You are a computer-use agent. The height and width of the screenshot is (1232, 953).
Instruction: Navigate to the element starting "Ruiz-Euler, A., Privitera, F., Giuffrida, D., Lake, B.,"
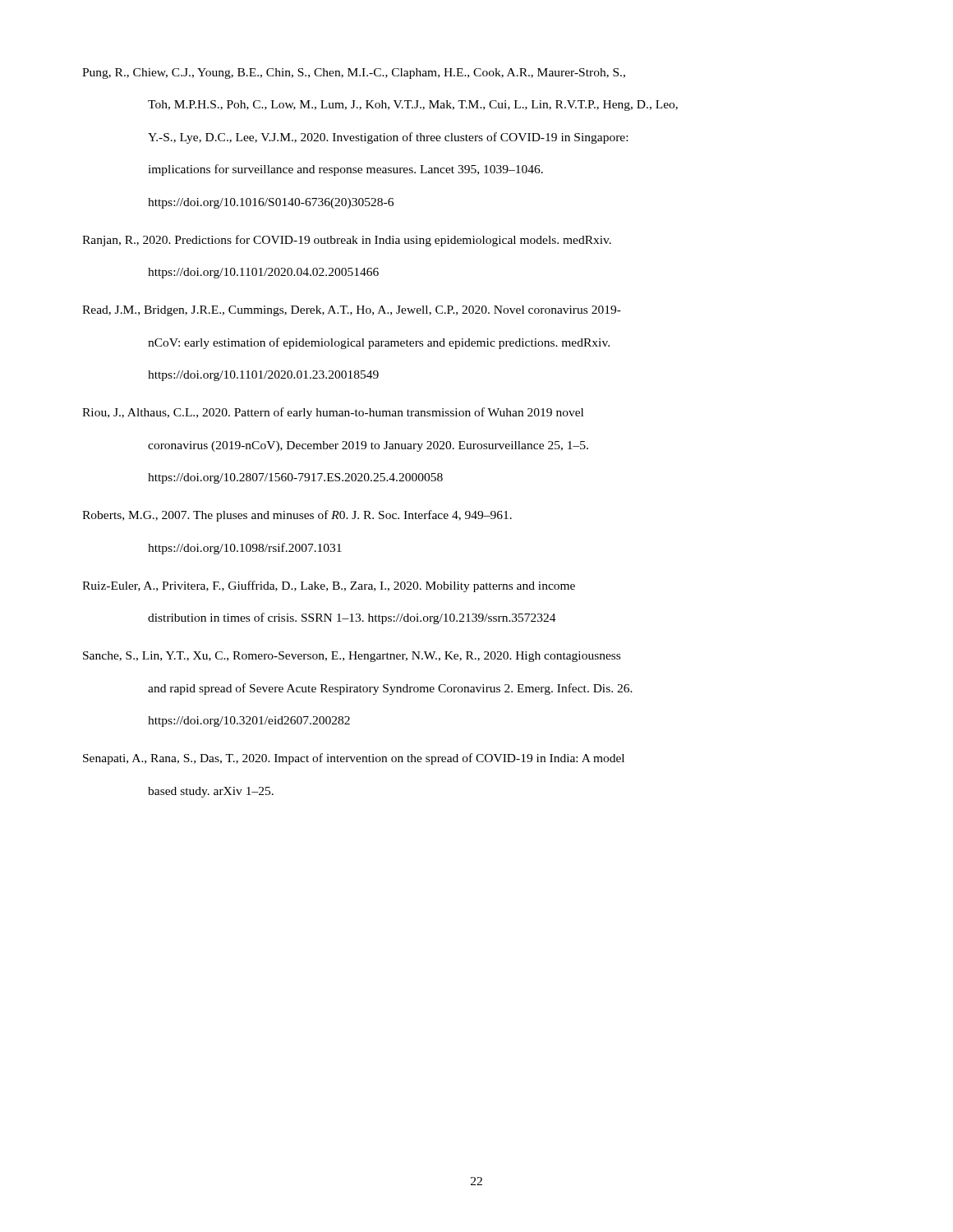pos(476,602)
